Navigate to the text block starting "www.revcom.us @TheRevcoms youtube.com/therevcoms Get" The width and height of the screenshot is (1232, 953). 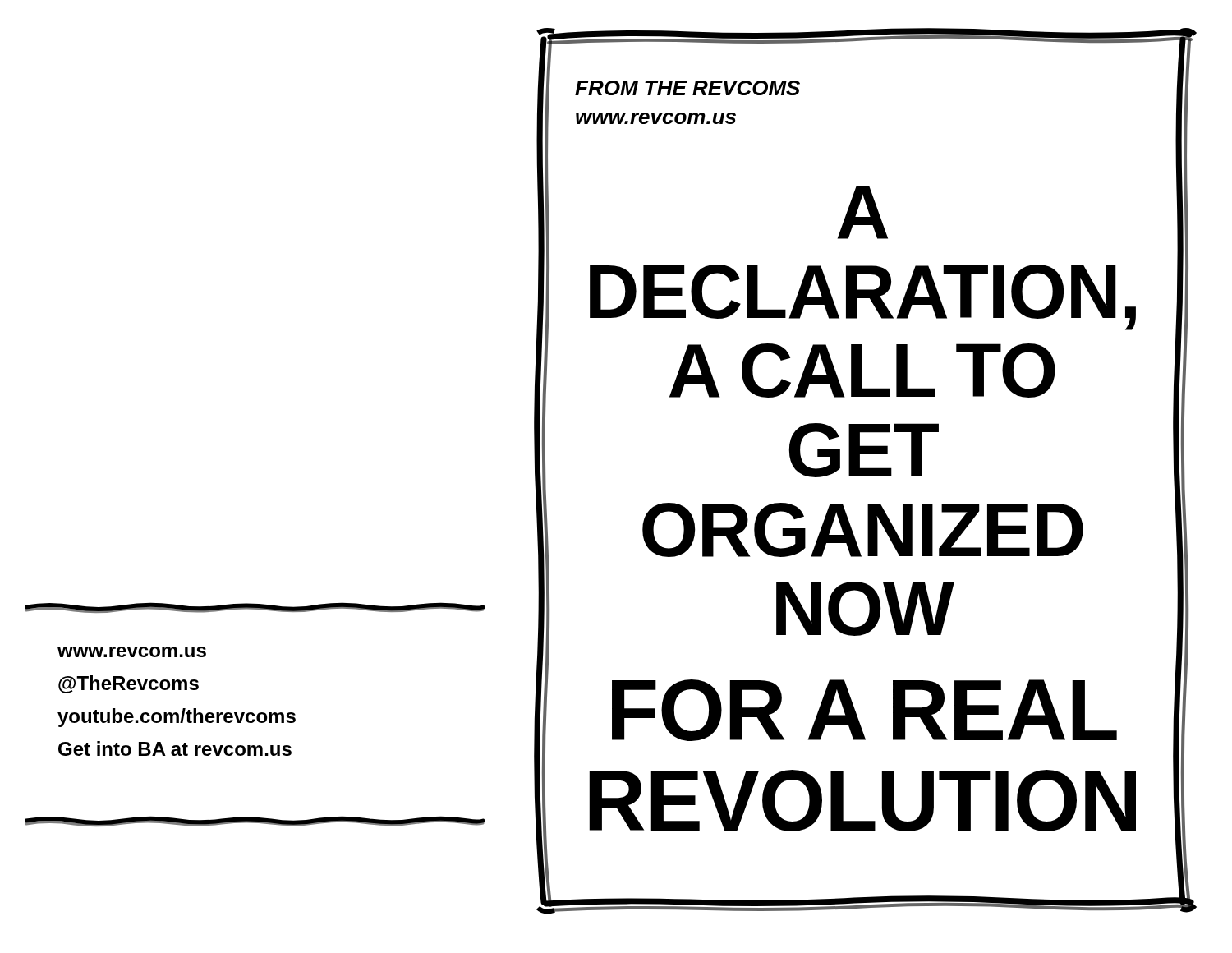point(177,700)
